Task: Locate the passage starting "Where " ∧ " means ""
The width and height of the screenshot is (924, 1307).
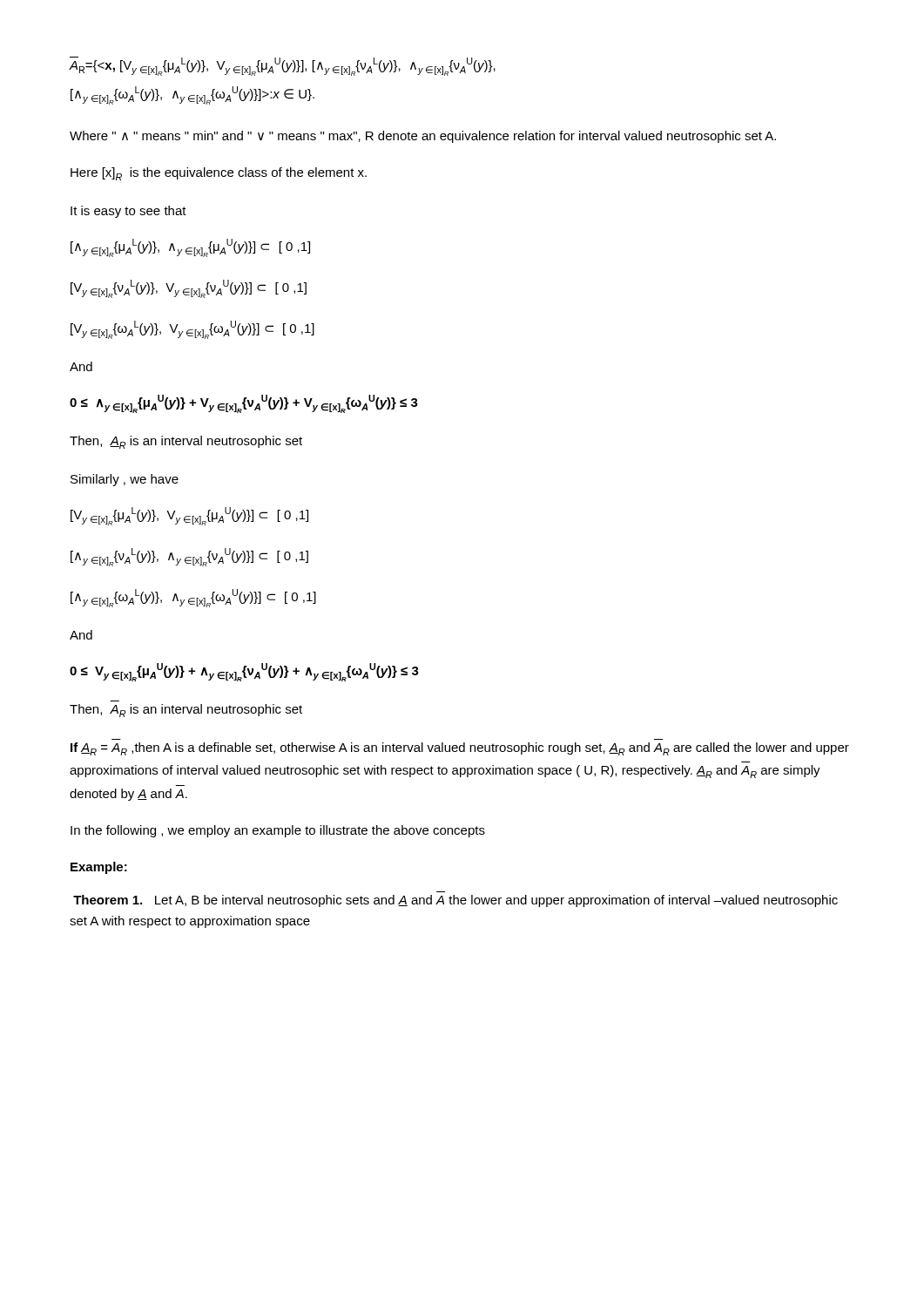Action: 423,135
